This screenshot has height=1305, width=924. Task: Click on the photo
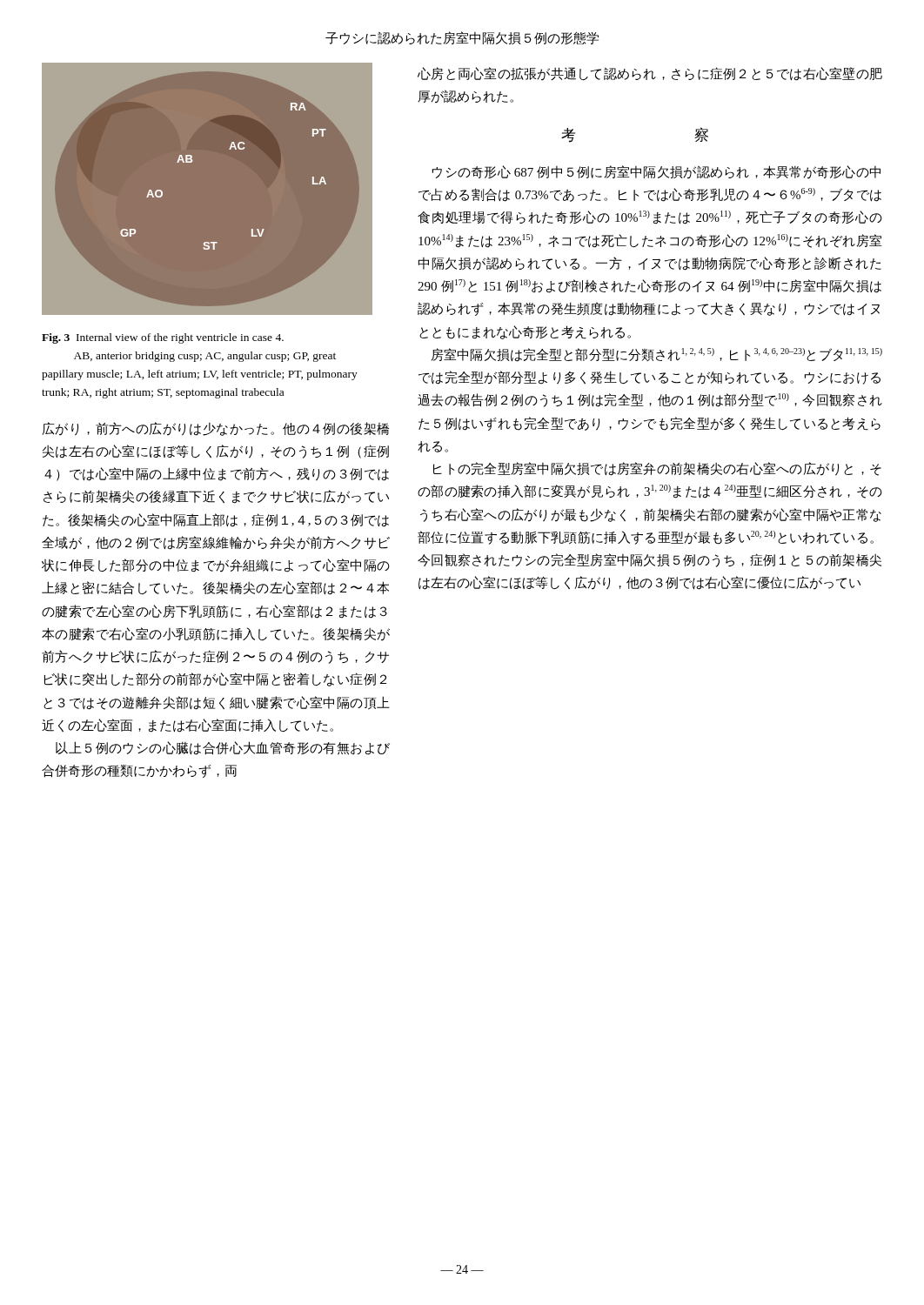[216, 192]
